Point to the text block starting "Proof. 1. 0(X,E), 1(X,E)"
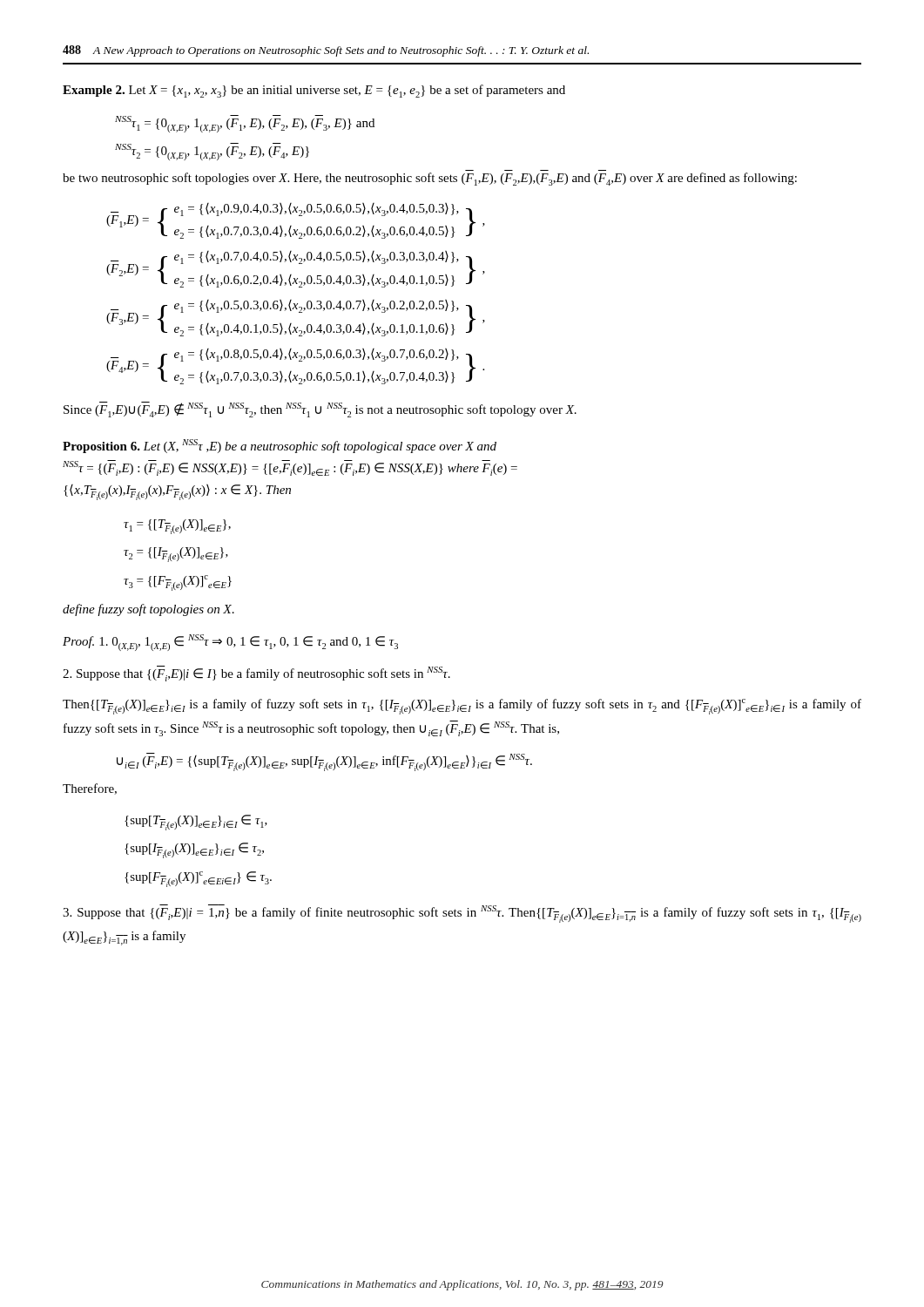This screenshot has height=1307, width=924. click(x=231, y=641)
